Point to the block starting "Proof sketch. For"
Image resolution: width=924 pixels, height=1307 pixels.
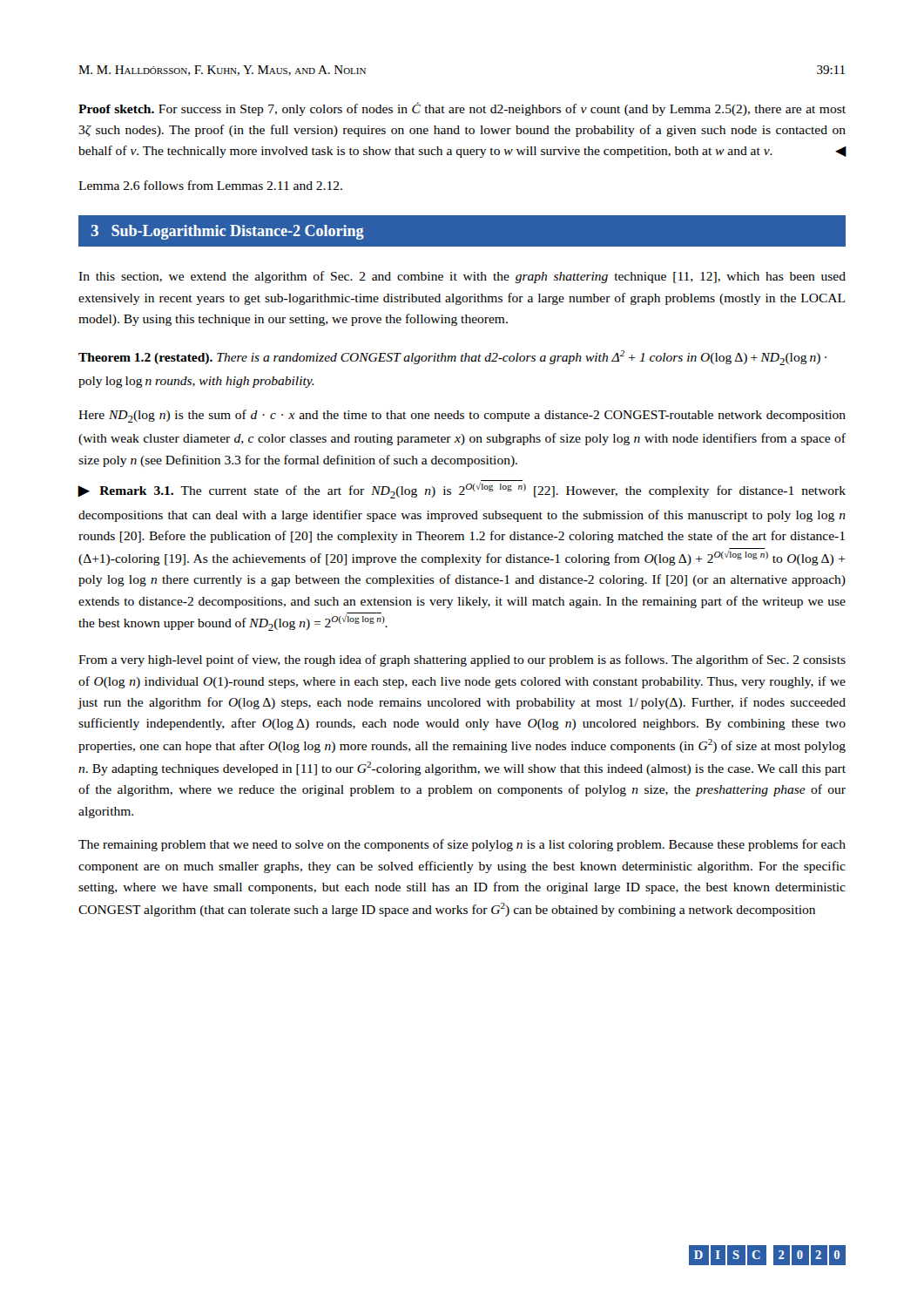[x=462, y=131]
